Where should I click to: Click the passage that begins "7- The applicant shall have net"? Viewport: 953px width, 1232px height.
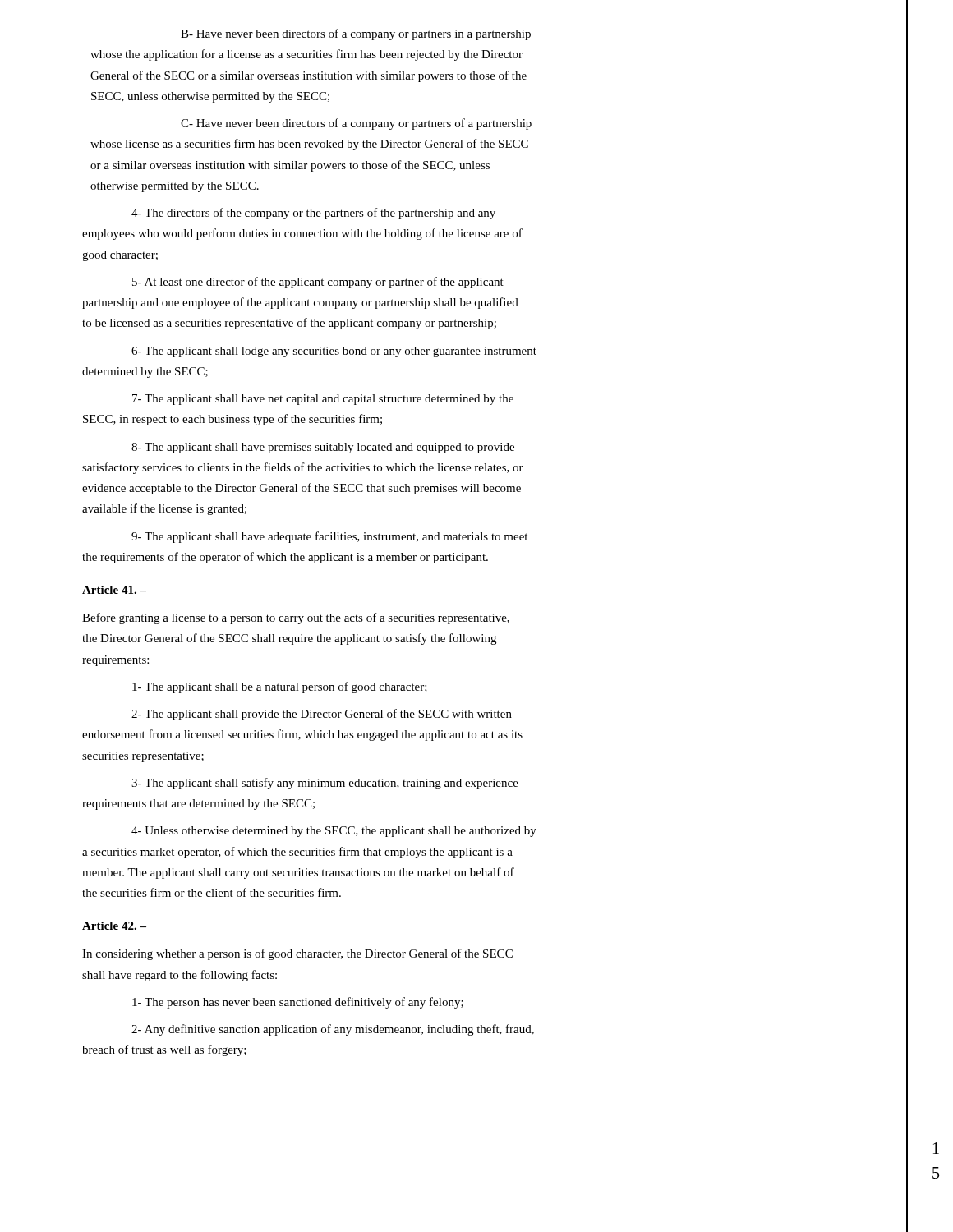[x=323, y=398]
